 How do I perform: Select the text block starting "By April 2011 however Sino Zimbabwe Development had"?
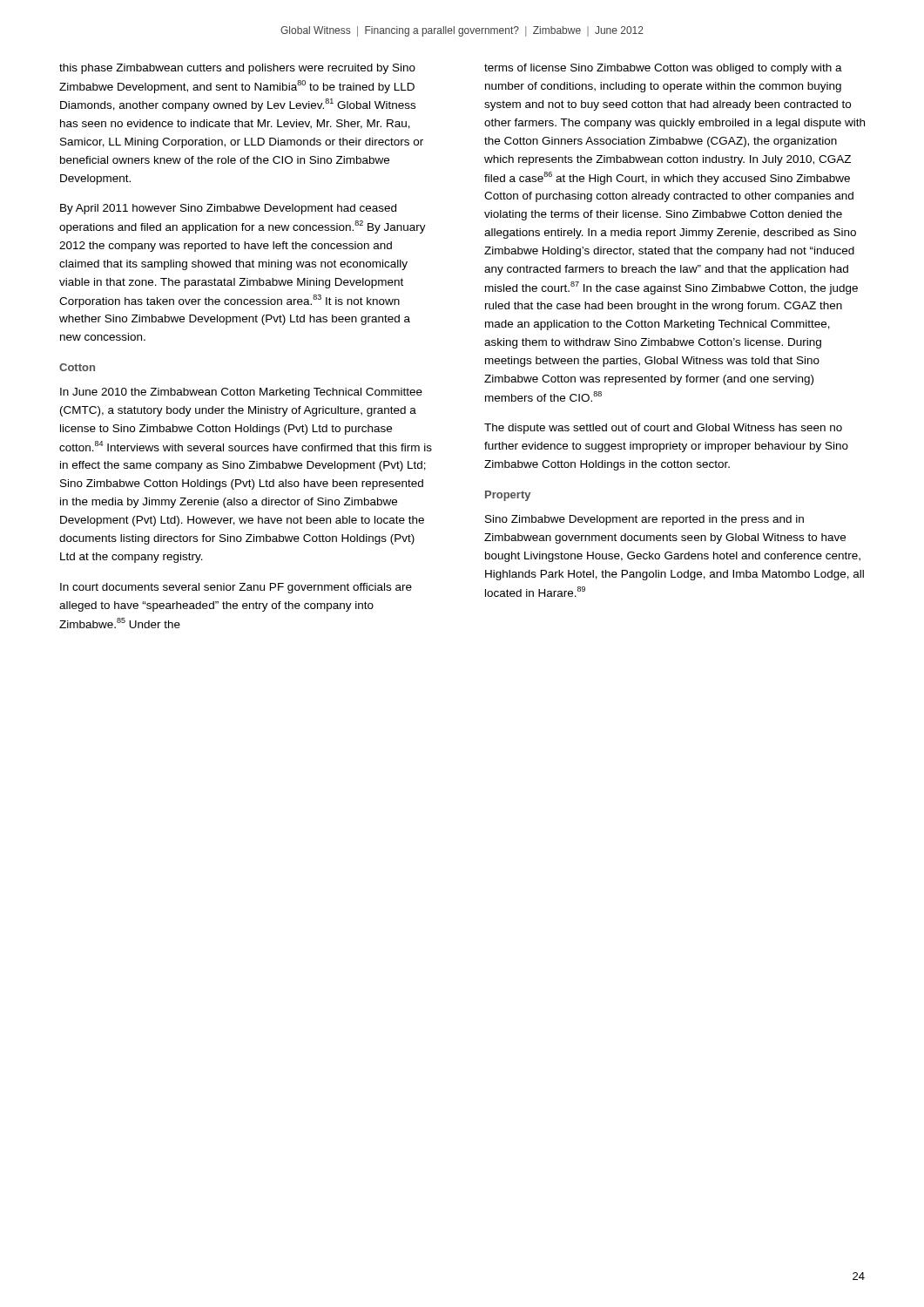tap(246, 273)
